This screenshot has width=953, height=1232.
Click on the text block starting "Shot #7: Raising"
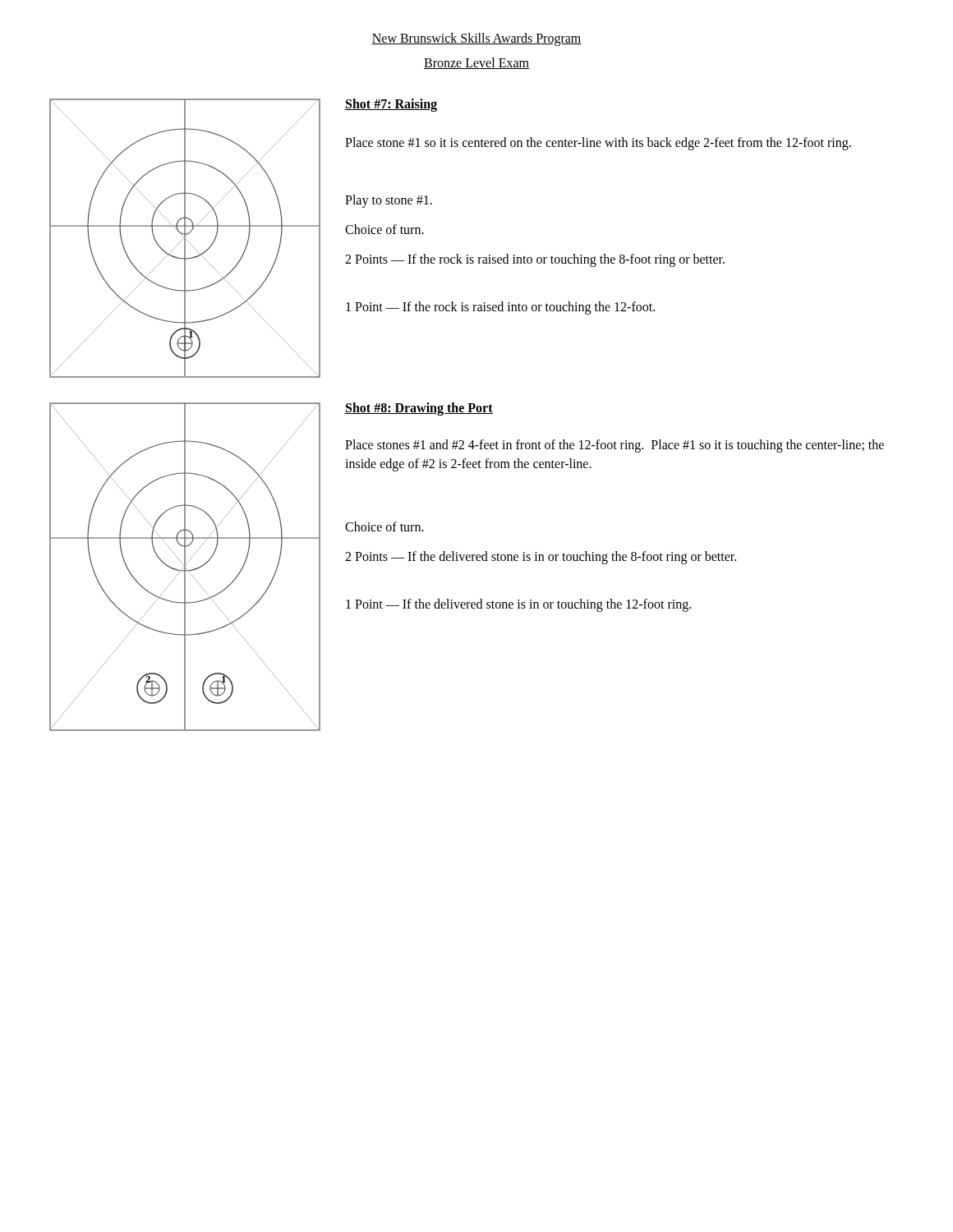click(391, 105)
